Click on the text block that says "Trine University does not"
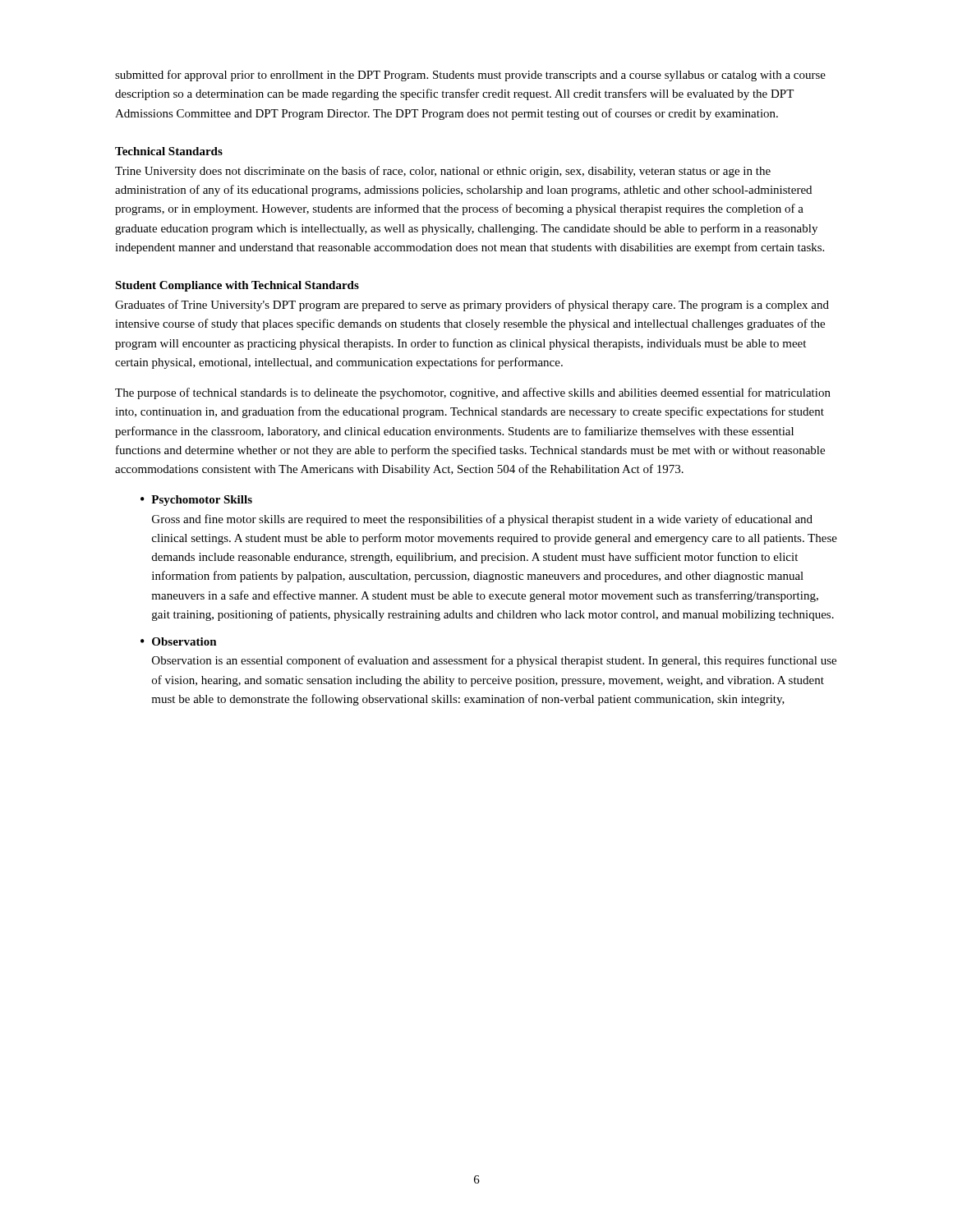This screenshot has height=1232, width=953. click(x=470, y=209)
